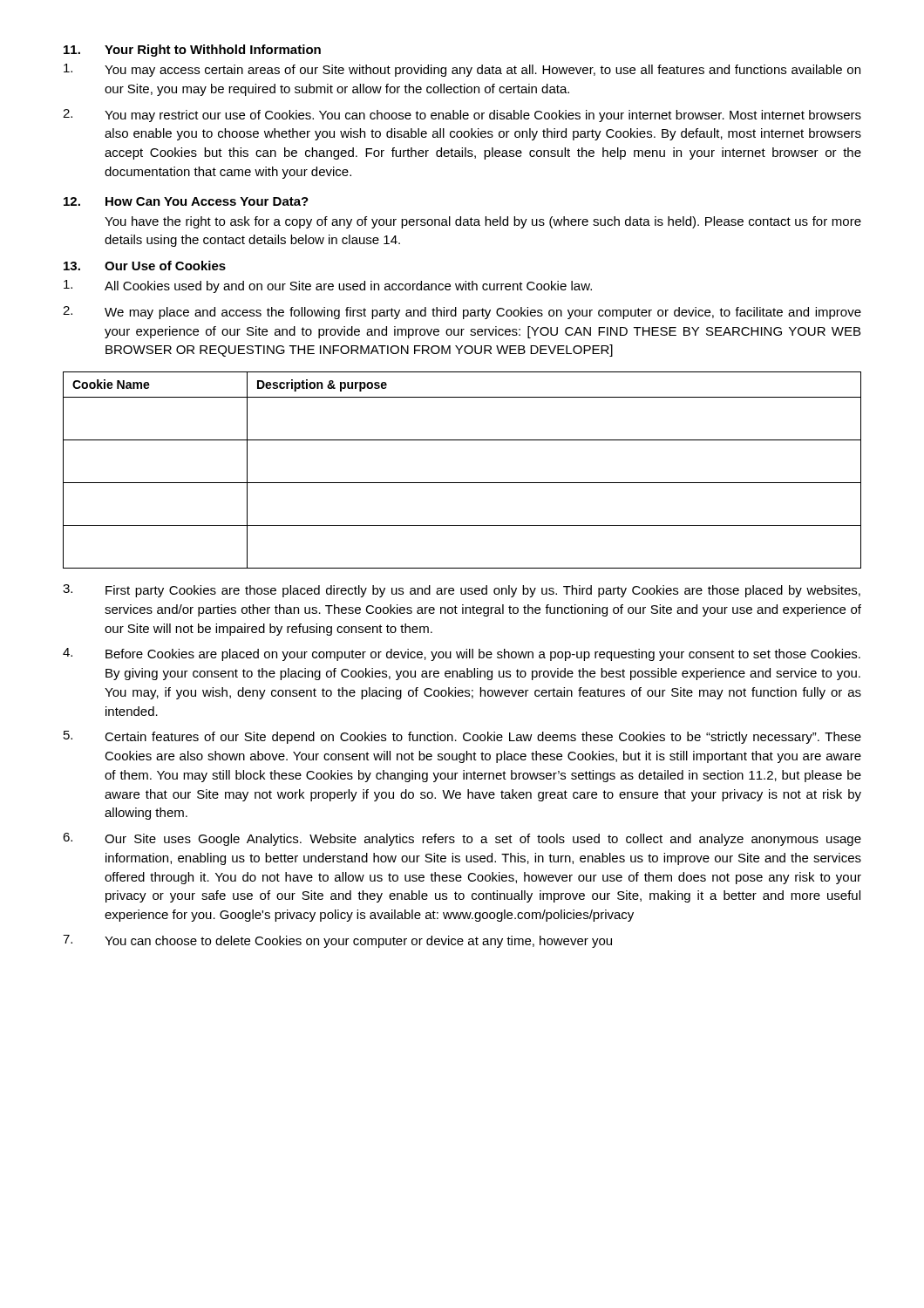Viewport: 924px width, 1308px height.
Task: Find the list item containing "4. Before Cookies are placed on your computer"
Action: [462, 683]
